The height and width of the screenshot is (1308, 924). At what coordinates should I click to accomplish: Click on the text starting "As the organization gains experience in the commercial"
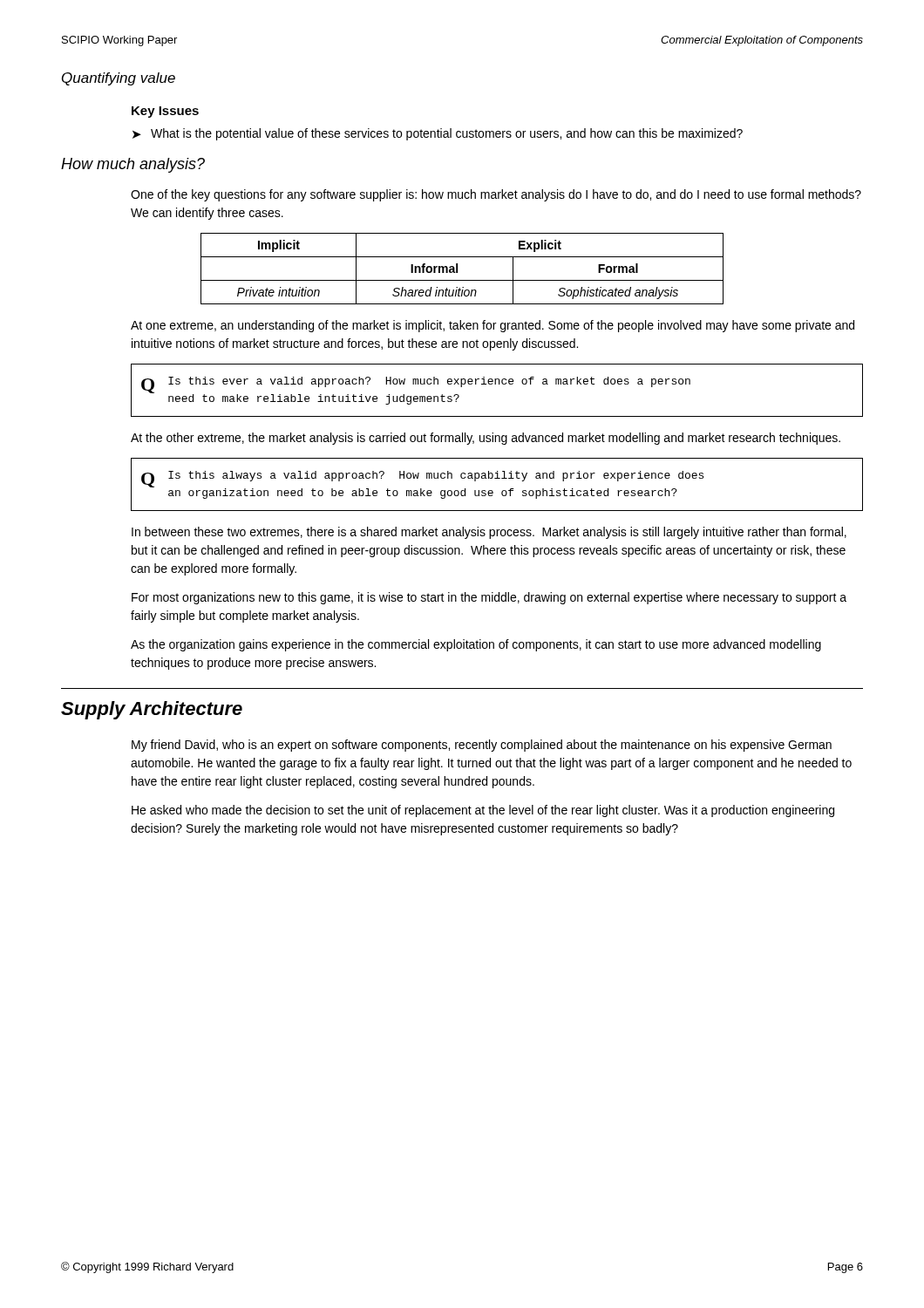tap(476, 654)
